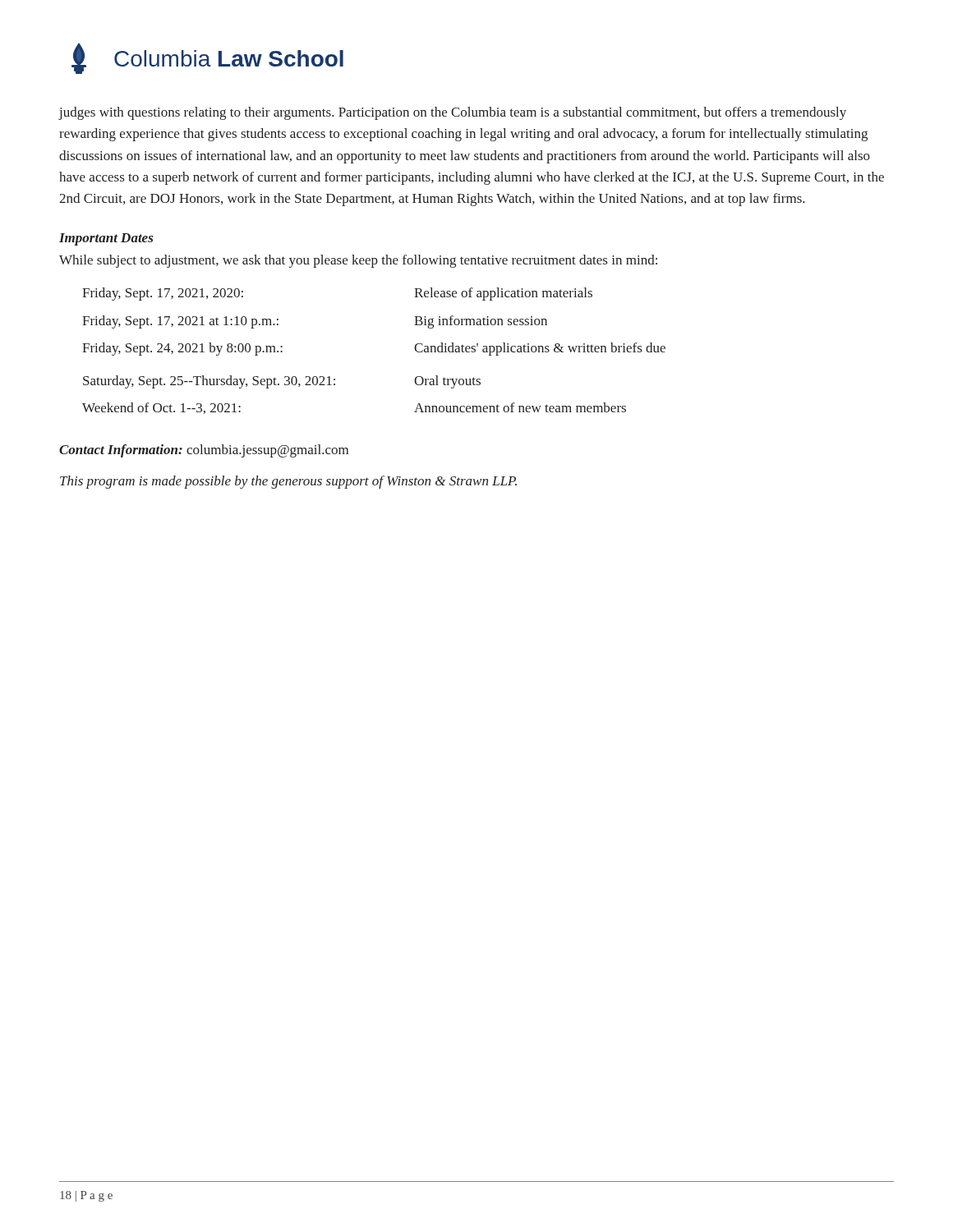Find the element starting "Contact Information: columbia.jessup@gmail.com"
This screenshot has height=1232, width=953.
point(204,449)
